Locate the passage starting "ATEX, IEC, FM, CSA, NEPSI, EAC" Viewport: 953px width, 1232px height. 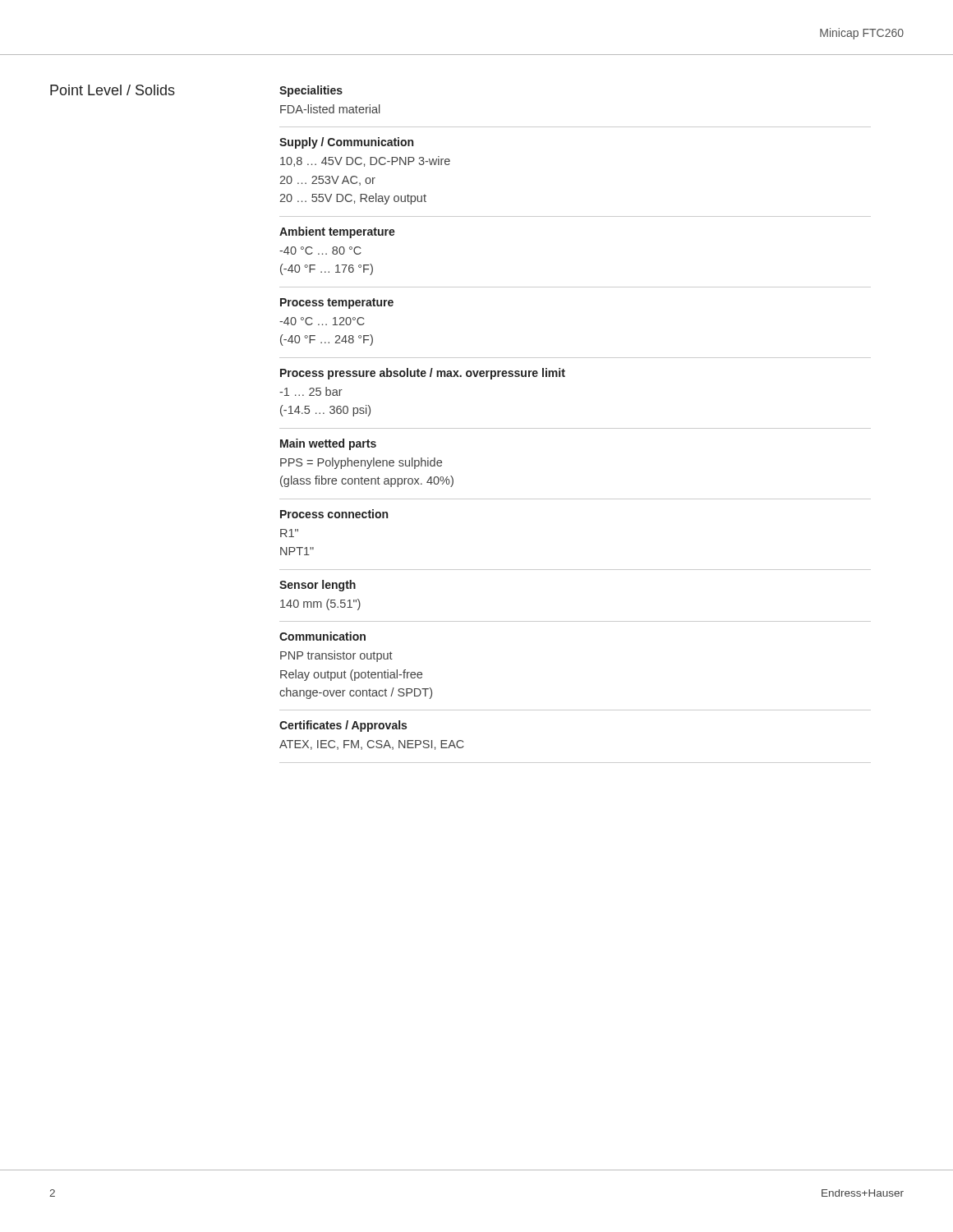point(372,744)
